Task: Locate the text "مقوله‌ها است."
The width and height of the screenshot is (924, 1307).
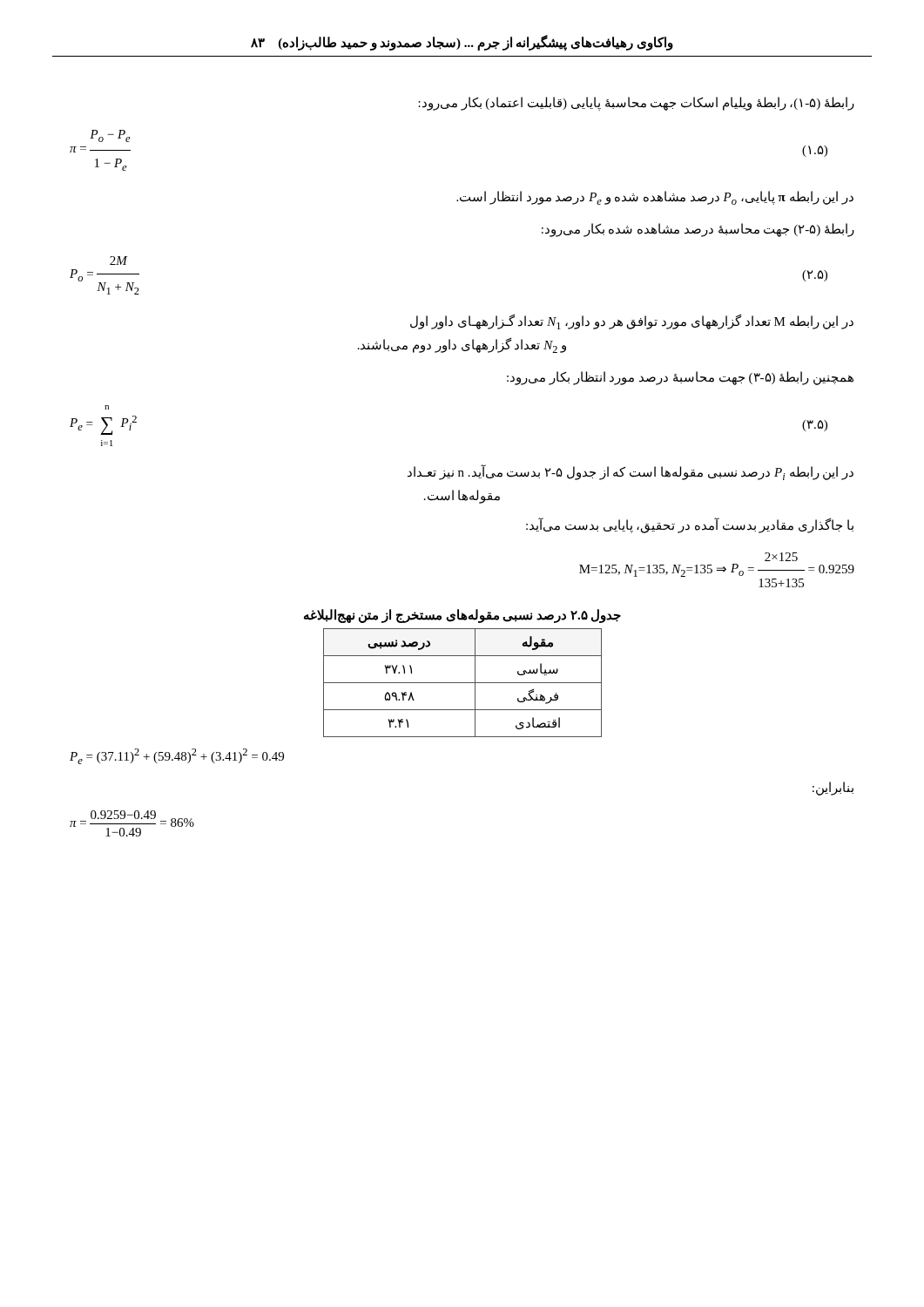Action: pos(462,495)
